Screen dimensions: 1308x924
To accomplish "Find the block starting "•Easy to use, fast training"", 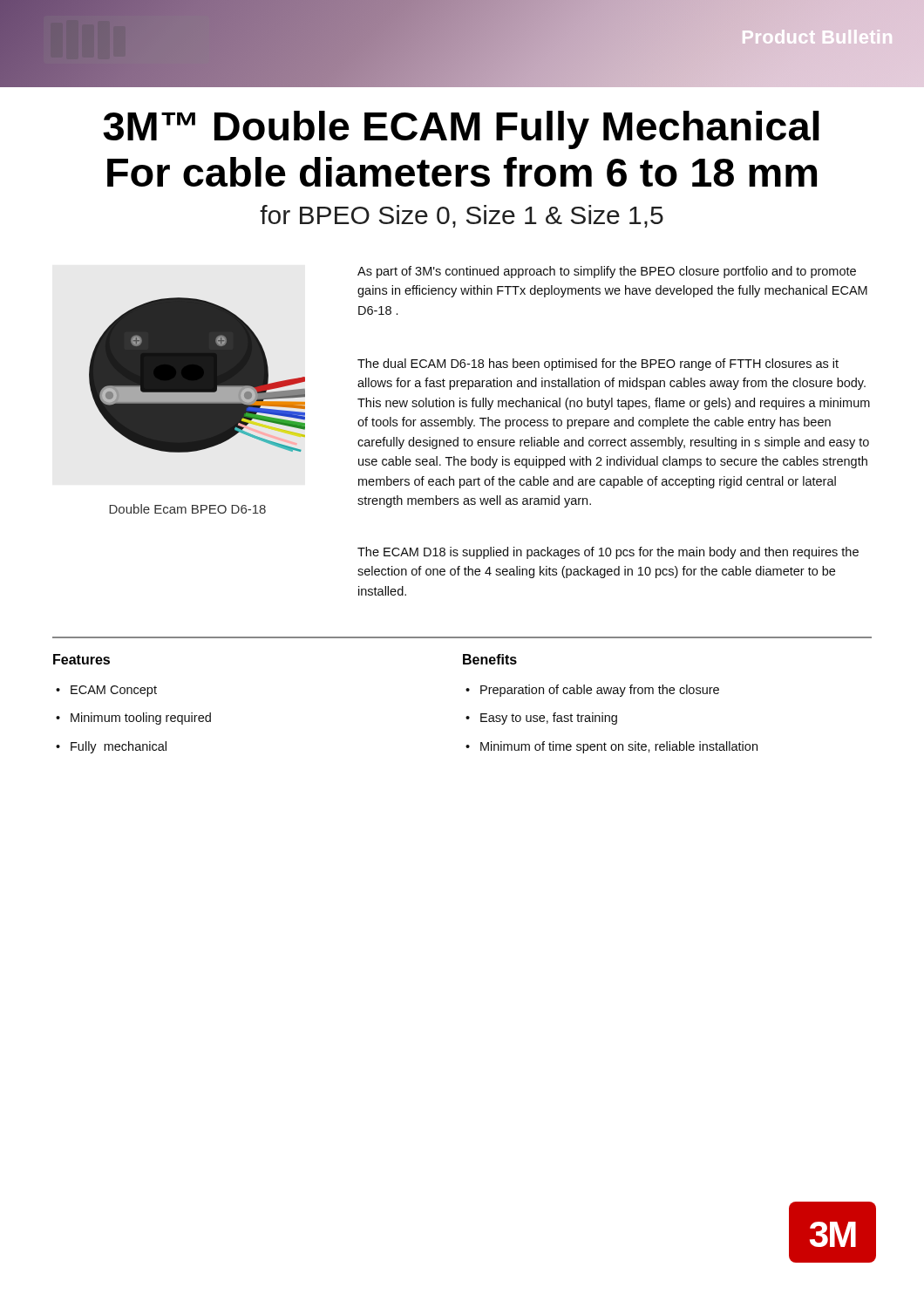I will [x=542, y=718].
